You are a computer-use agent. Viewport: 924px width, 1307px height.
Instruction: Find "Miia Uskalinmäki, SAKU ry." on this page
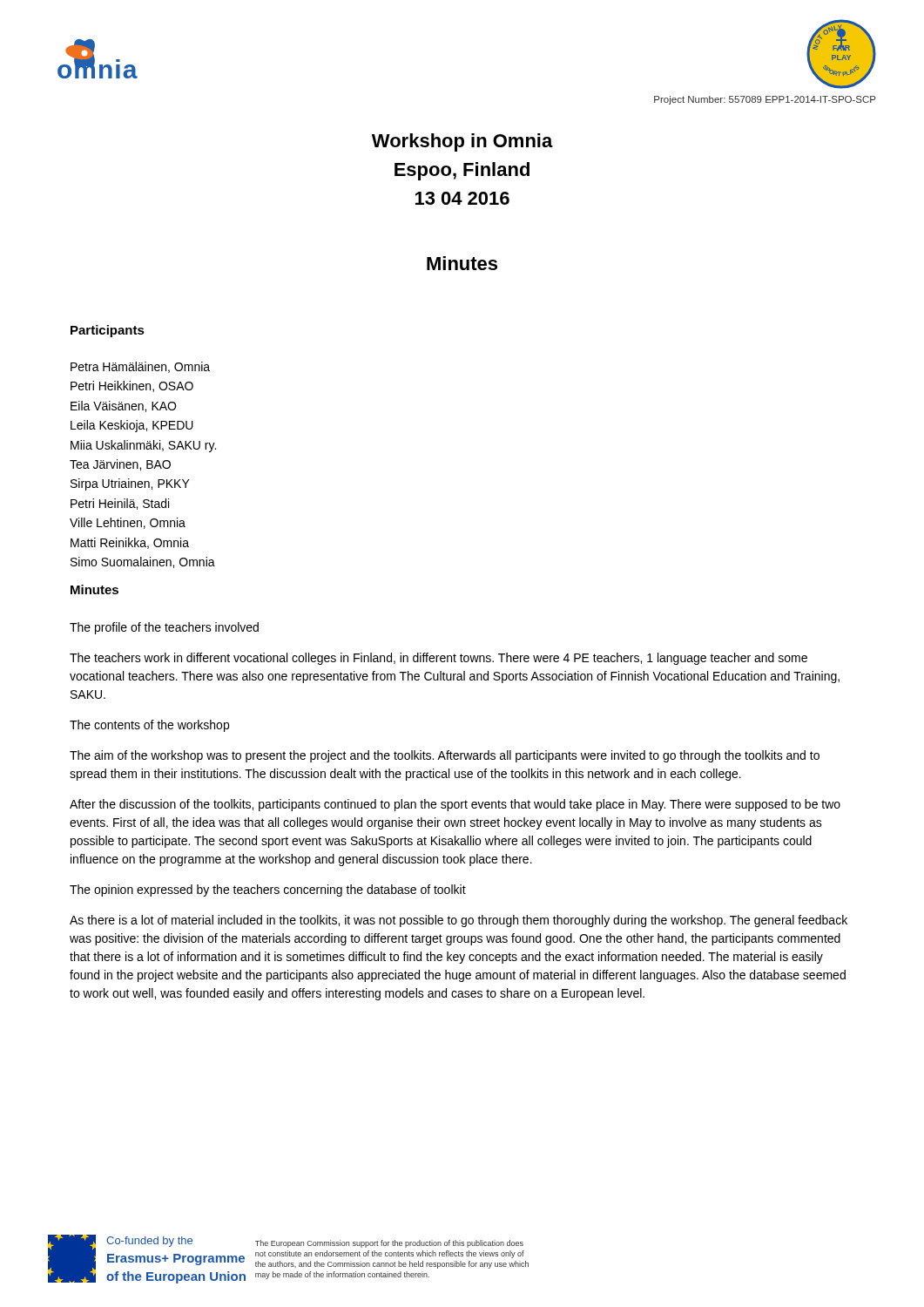coord(143,445)
